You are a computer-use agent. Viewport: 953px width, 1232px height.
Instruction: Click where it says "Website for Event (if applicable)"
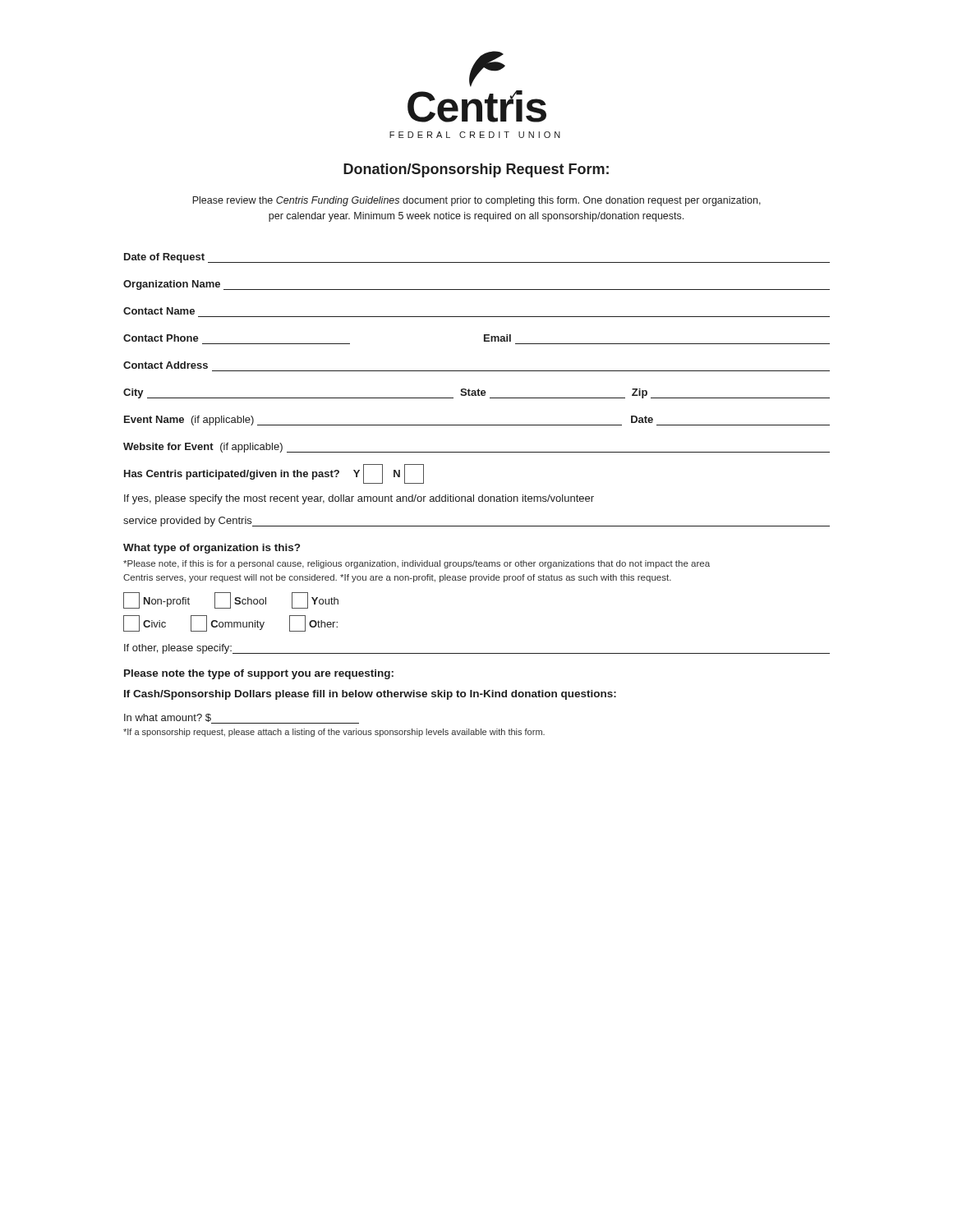click(x=476, y=444)
